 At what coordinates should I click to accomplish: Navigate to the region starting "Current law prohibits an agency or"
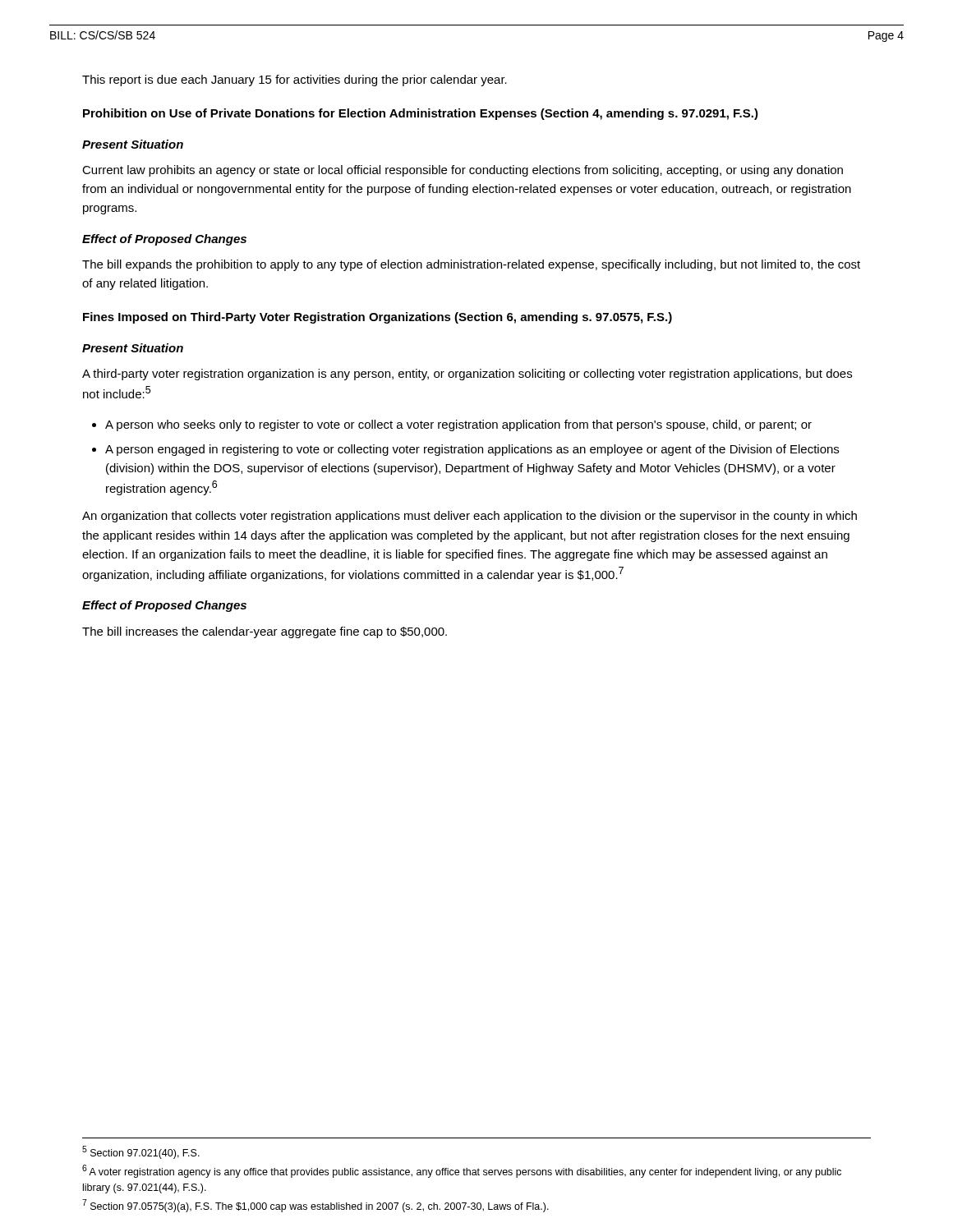[467, 188]
